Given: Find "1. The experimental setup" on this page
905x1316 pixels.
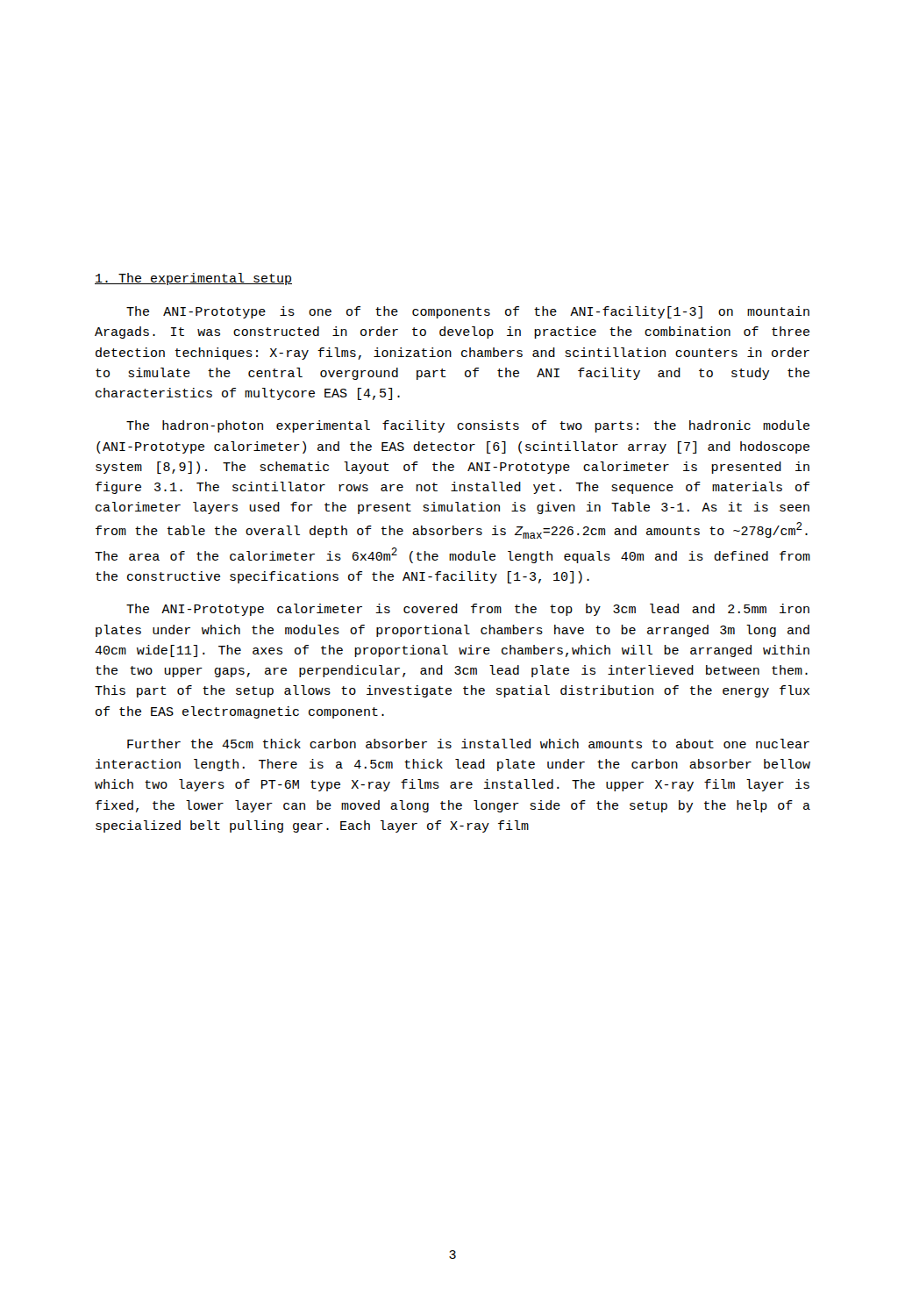Looking at the screenshot, I should click(x=193, y=279).
